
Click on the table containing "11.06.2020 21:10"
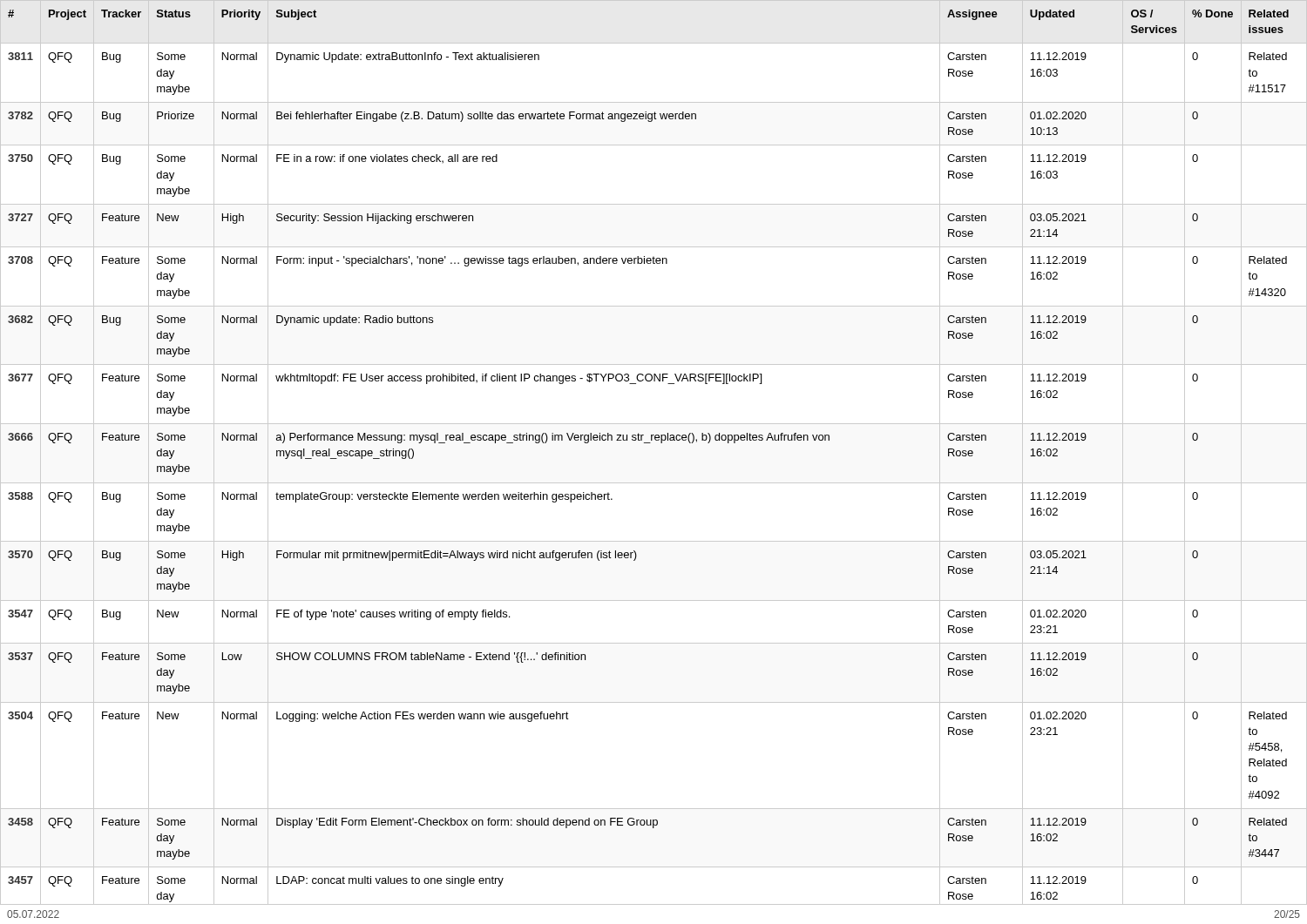tap(654, 462)
